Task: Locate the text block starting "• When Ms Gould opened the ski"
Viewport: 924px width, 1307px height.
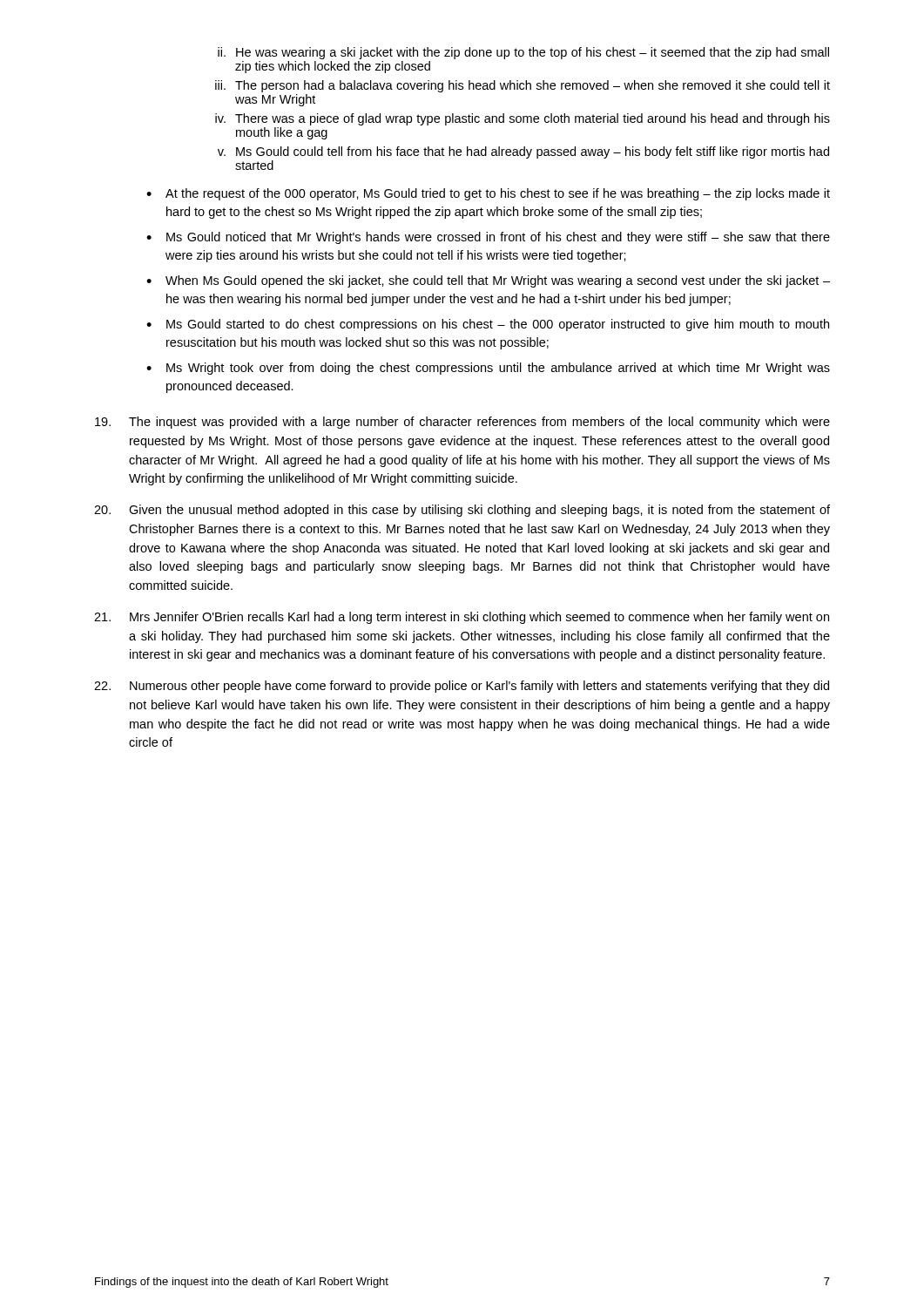Action: coord(488,290)
